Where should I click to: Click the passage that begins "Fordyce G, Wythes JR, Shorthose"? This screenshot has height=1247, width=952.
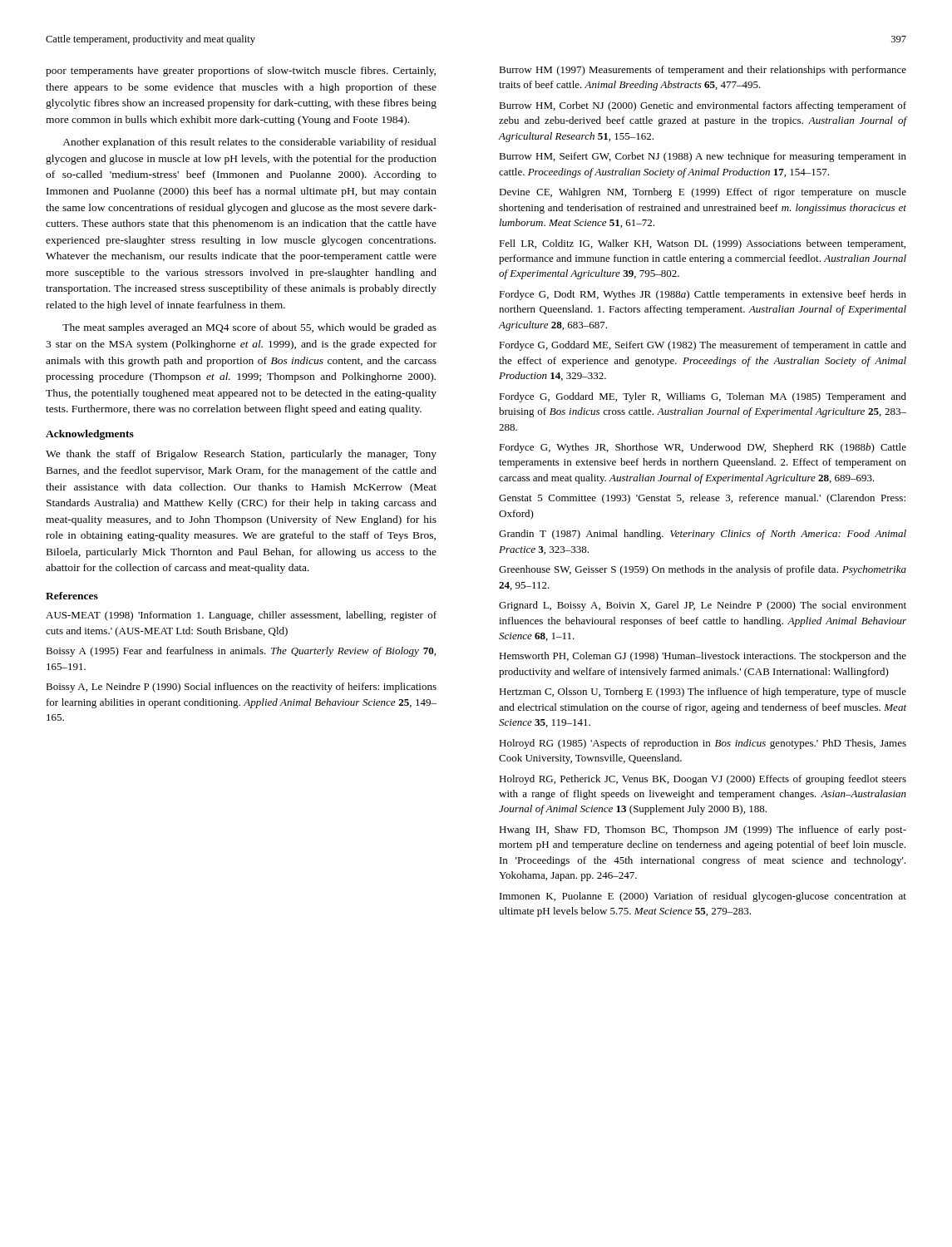point(703,463)
